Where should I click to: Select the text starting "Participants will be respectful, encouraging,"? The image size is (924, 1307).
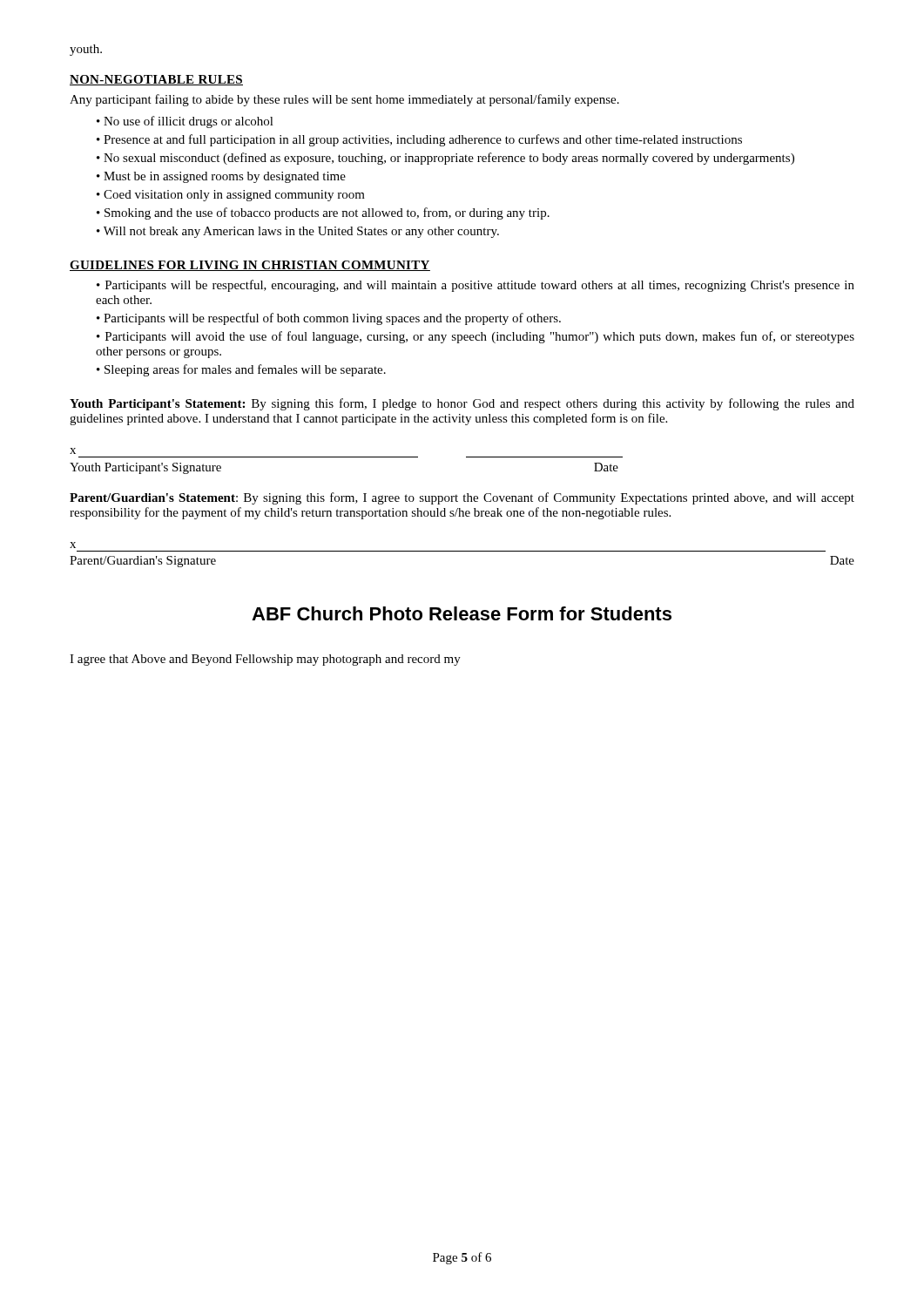[x=475, y=292]
